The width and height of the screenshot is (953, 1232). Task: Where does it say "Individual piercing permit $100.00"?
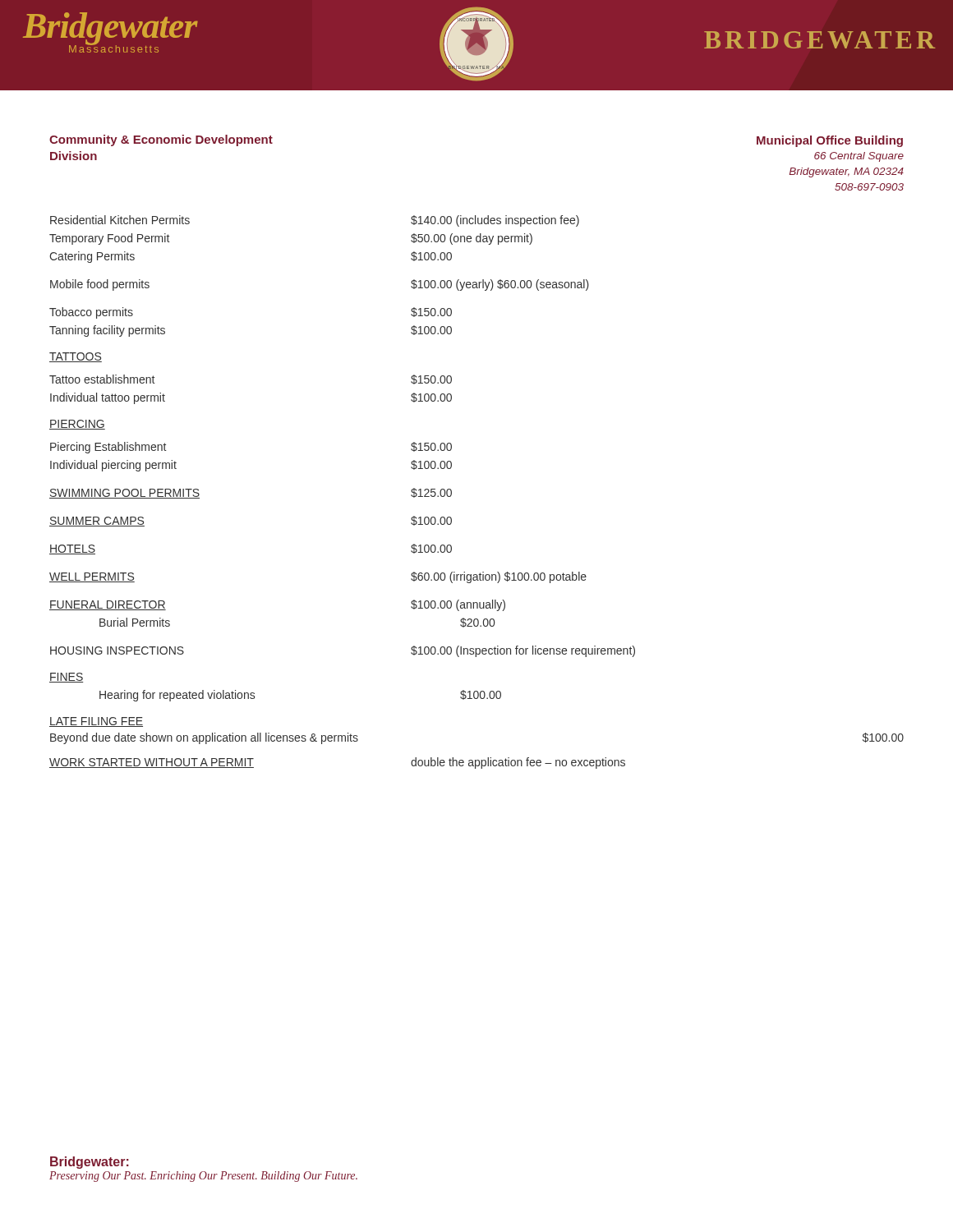[113, 465]
